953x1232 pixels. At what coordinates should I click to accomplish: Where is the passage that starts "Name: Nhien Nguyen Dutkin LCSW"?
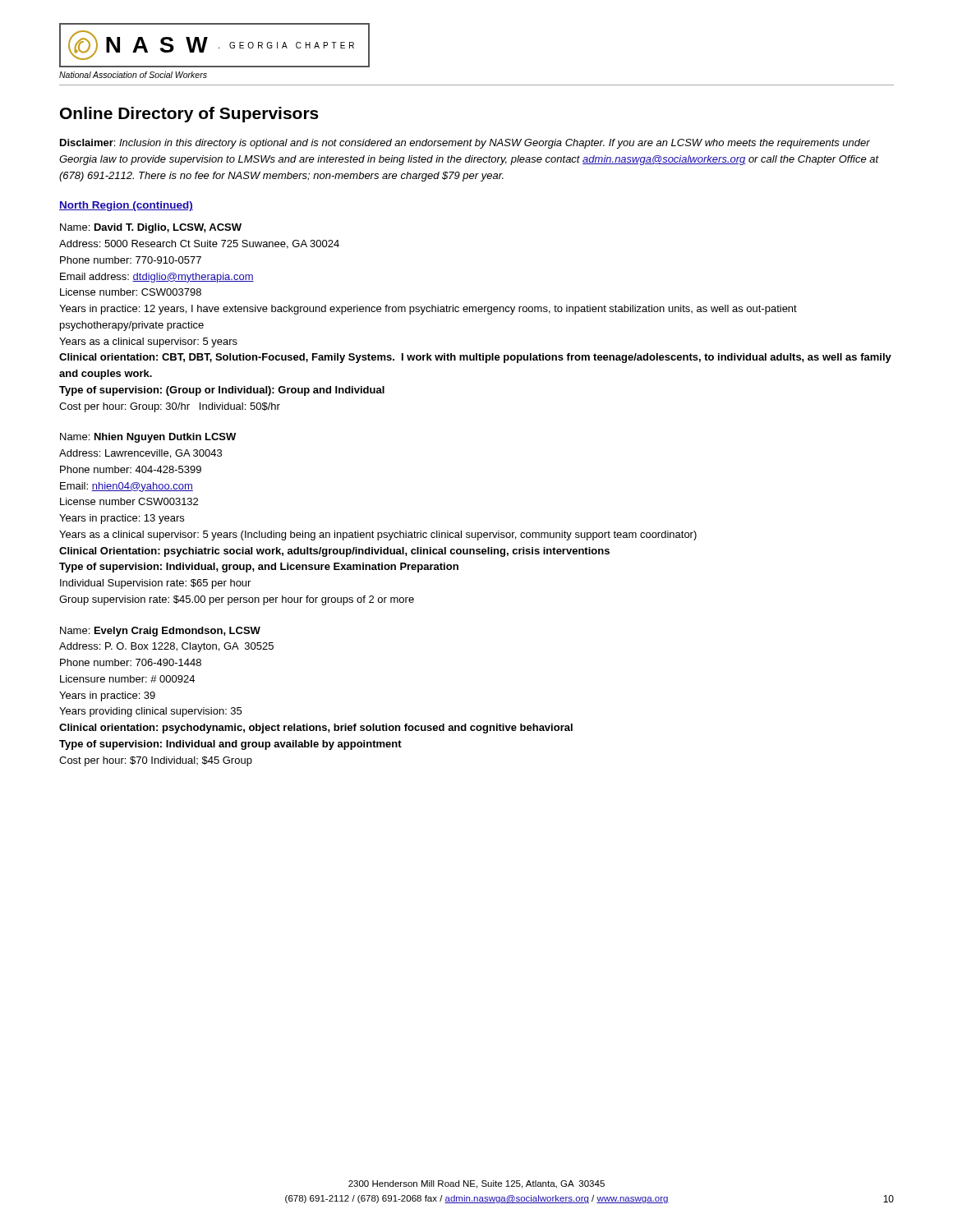click(x=148, y=438)
